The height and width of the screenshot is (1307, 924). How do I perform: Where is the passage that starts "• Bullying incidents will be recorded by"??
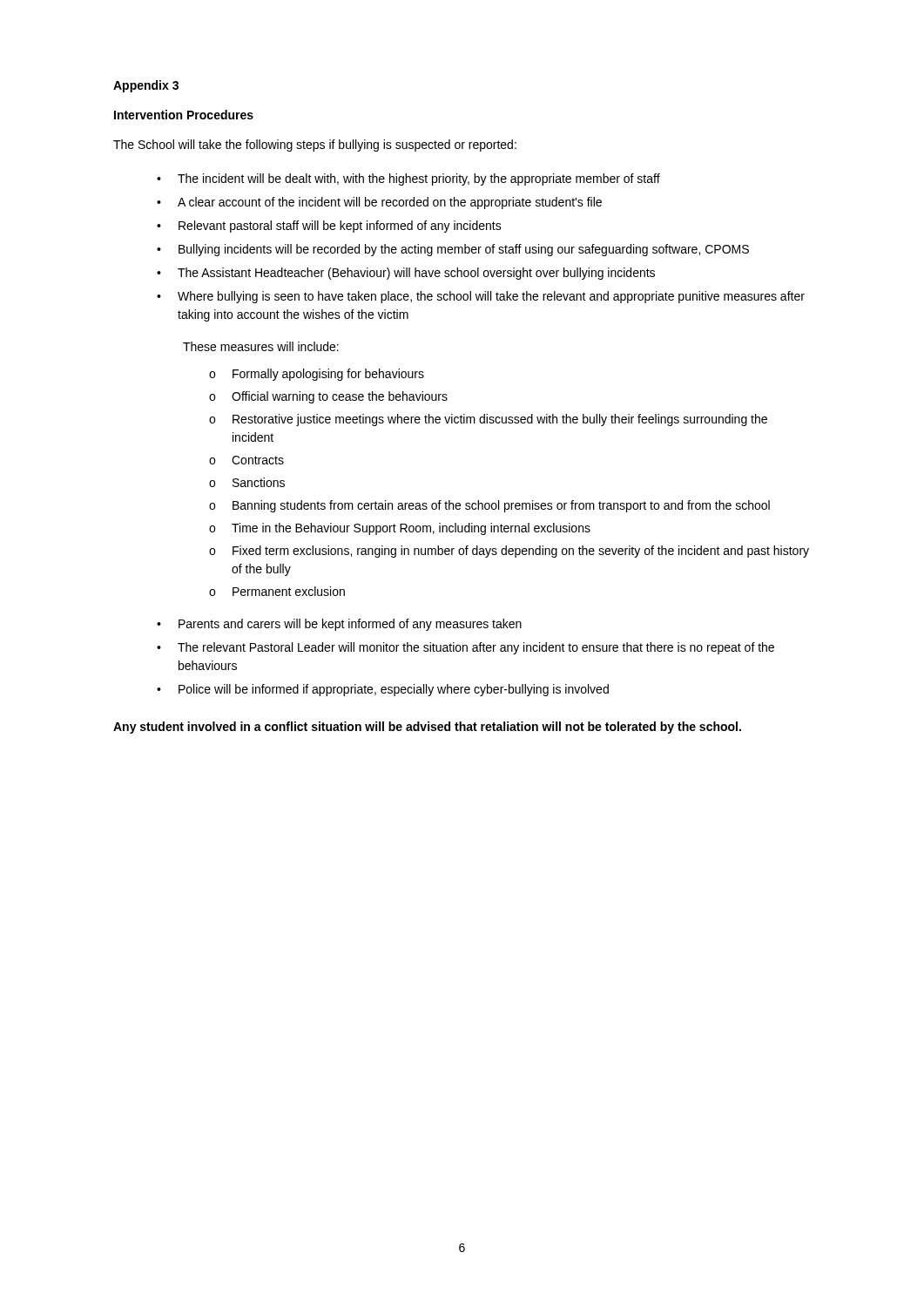453,250
